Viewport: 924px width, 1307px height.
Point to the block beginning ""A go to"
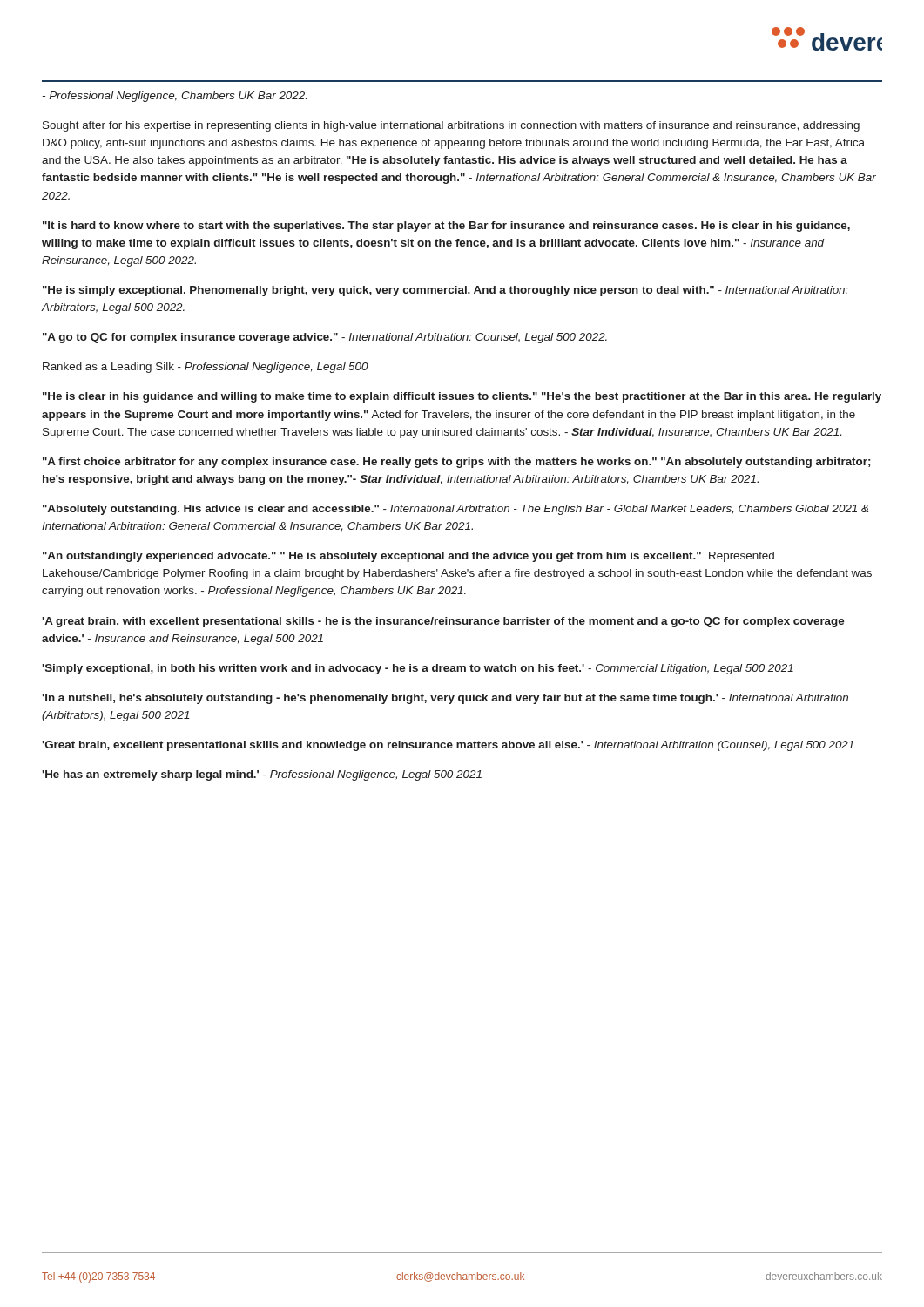click(x=325, y=337)
